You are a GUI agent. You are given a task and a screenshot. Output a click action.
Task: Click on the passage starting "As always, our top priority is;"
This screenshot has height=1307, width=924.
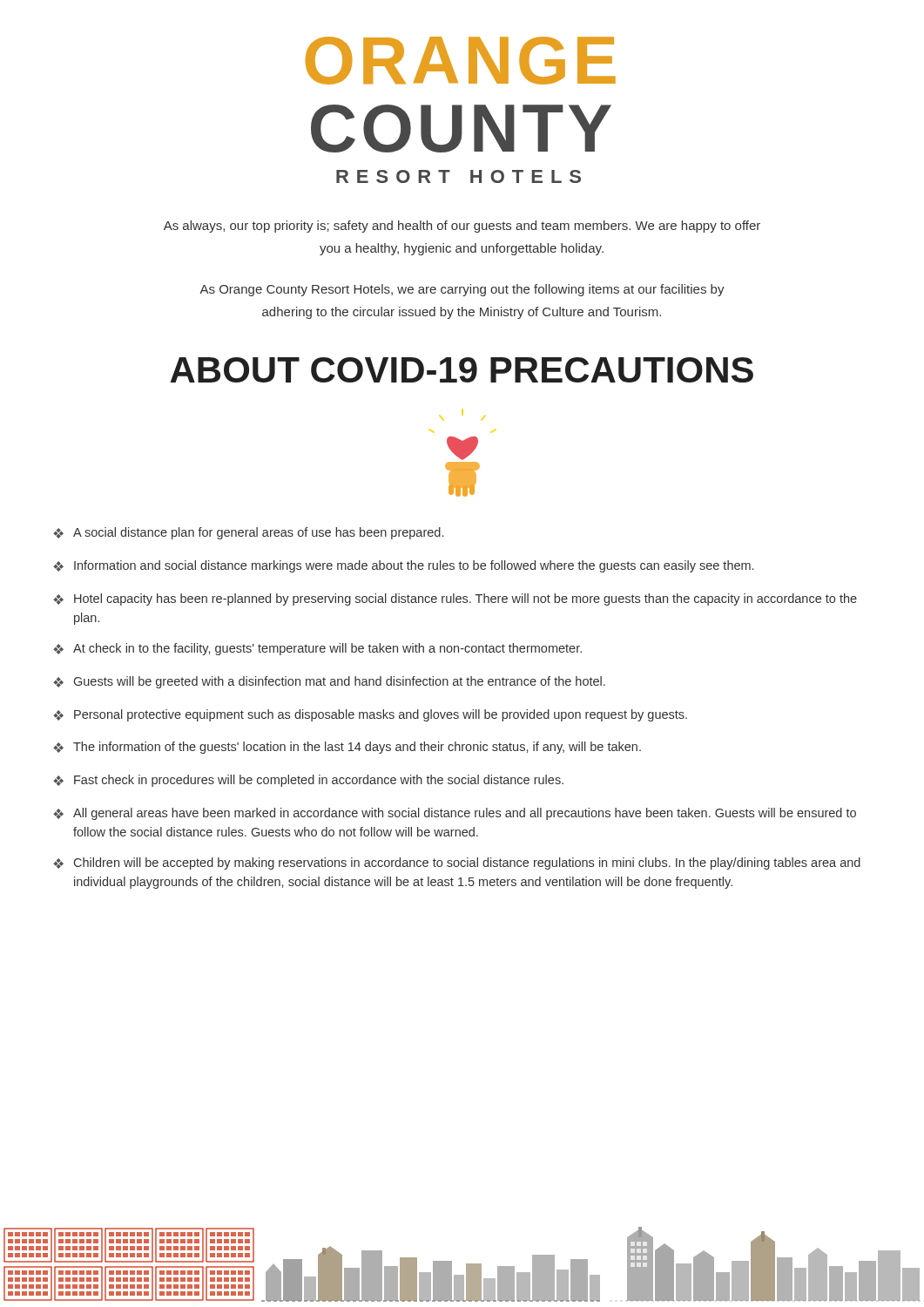[462, 236]
